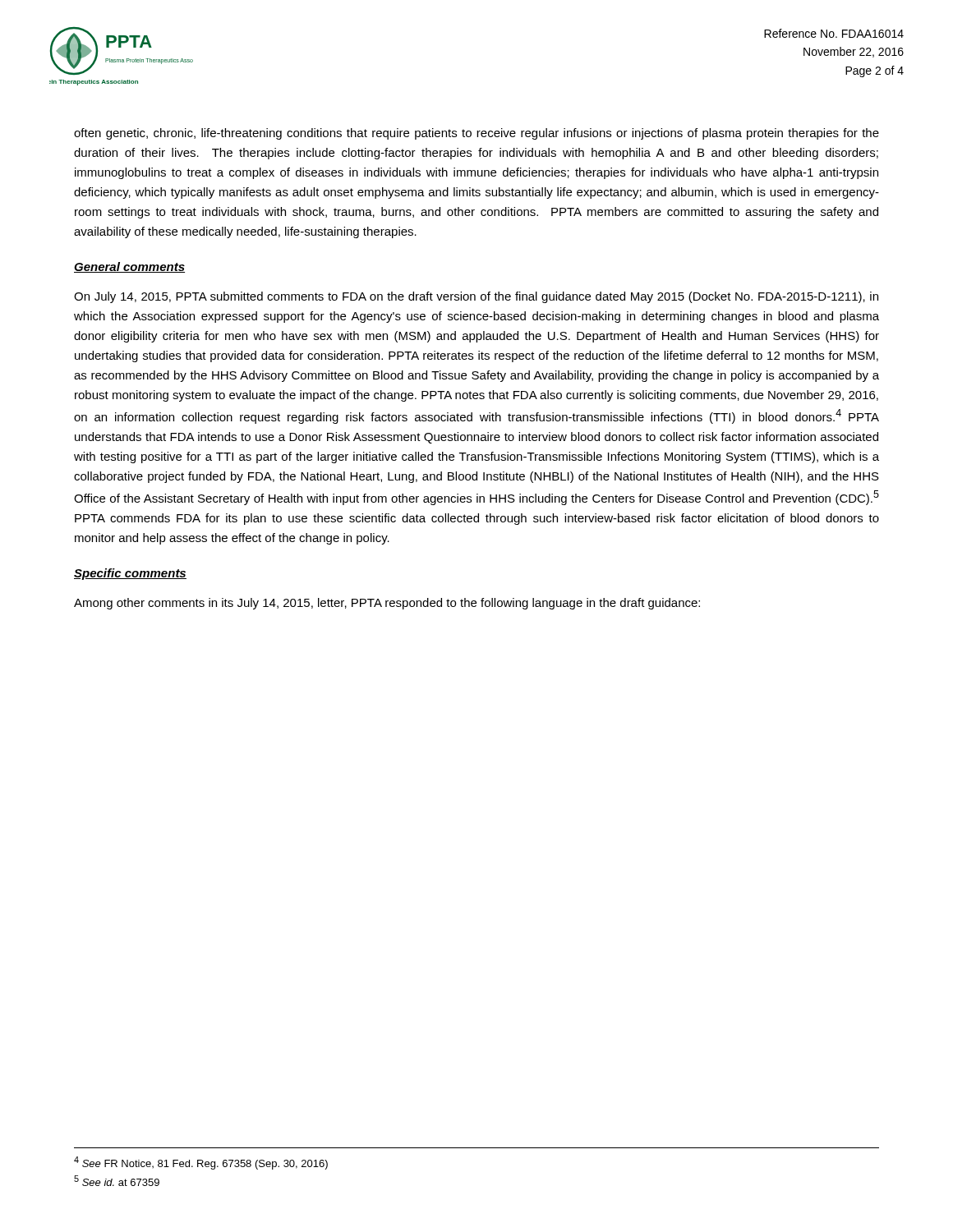
Task: Locate the text block starting "General comments"
Action: tap(129, 267)
